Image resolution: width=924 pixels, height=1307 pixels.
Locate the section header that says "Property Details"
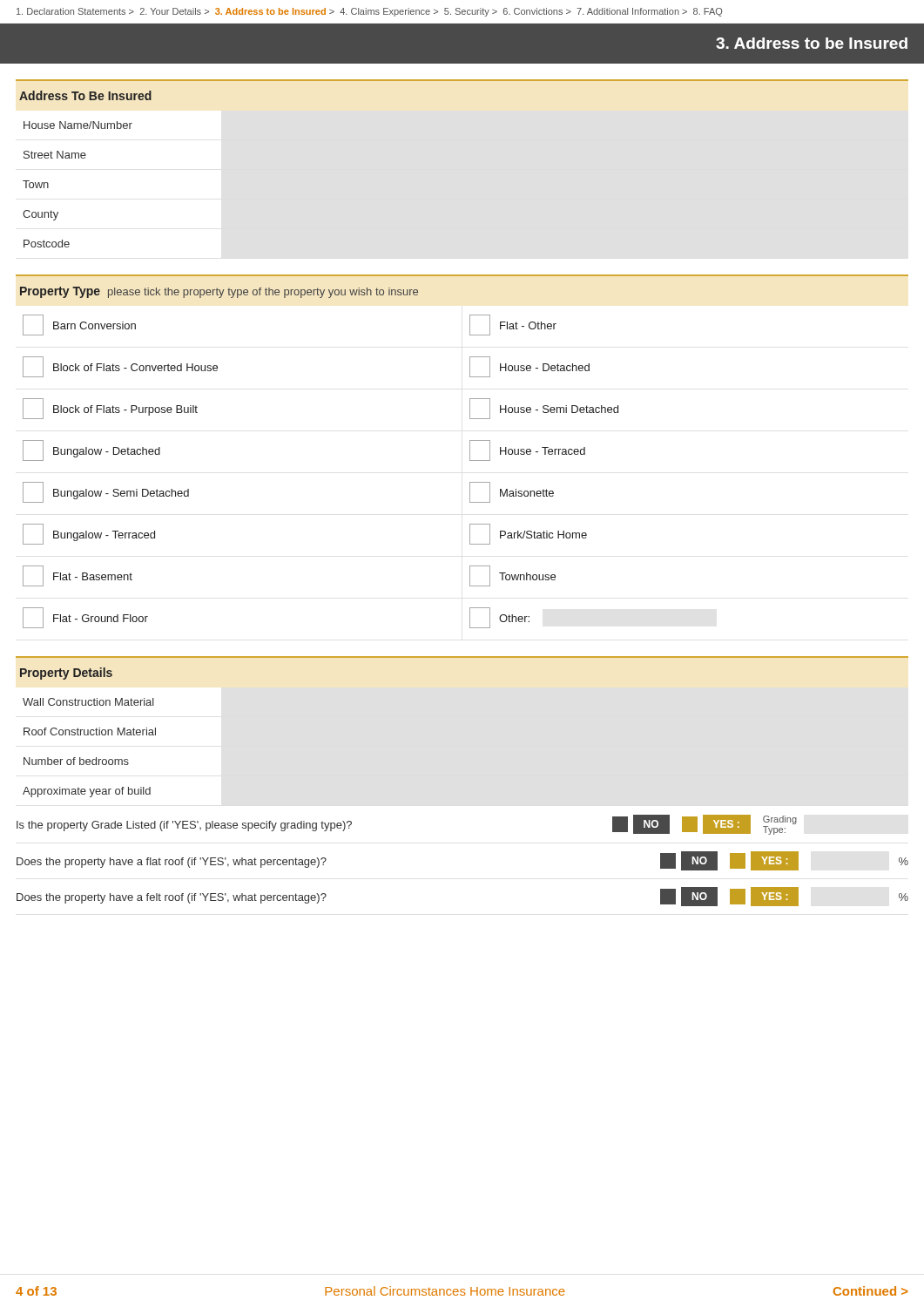[x=66, y=673]
